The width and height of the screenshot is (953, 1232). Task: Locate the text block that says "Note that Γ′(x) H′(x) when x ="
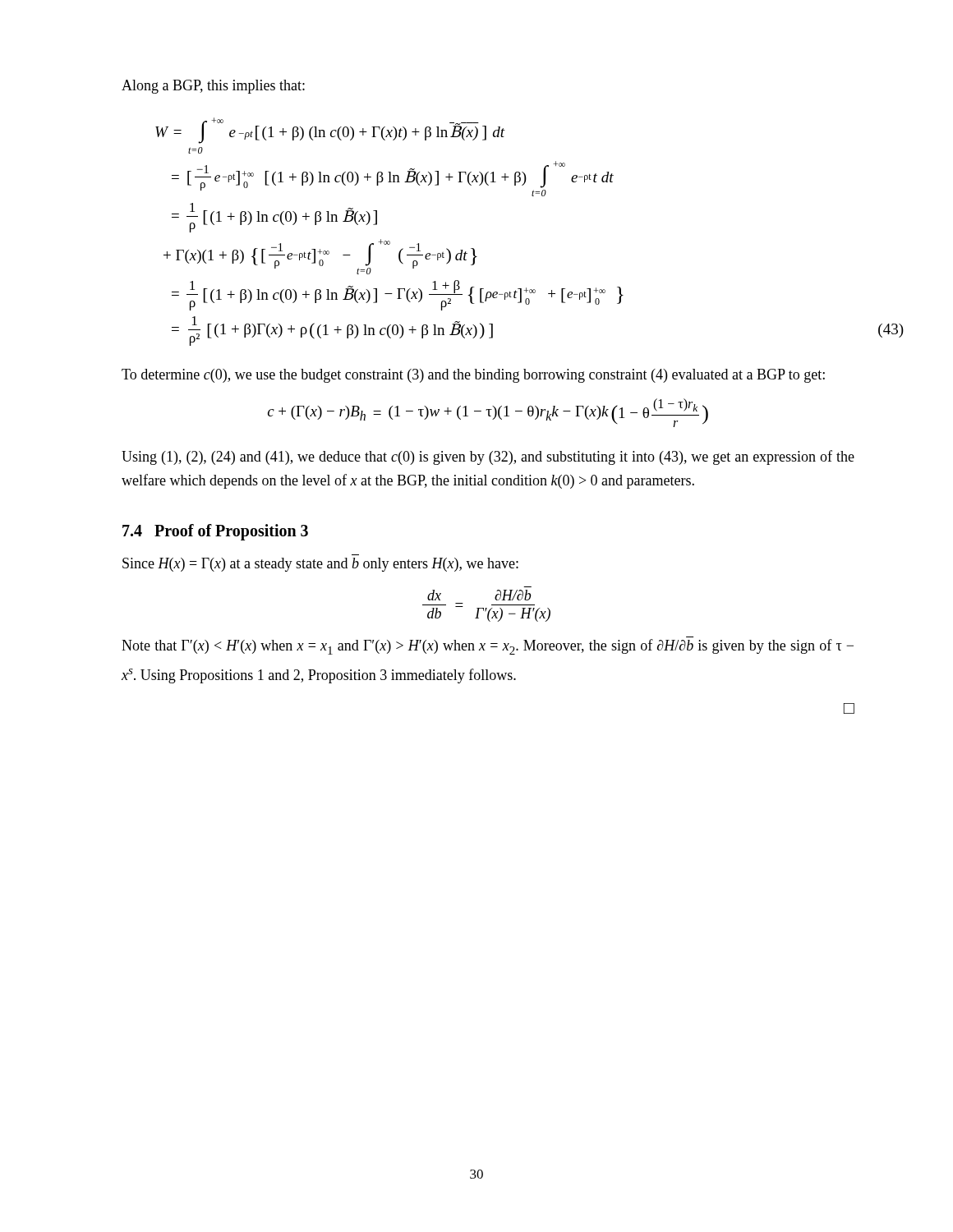coord(488,660)
